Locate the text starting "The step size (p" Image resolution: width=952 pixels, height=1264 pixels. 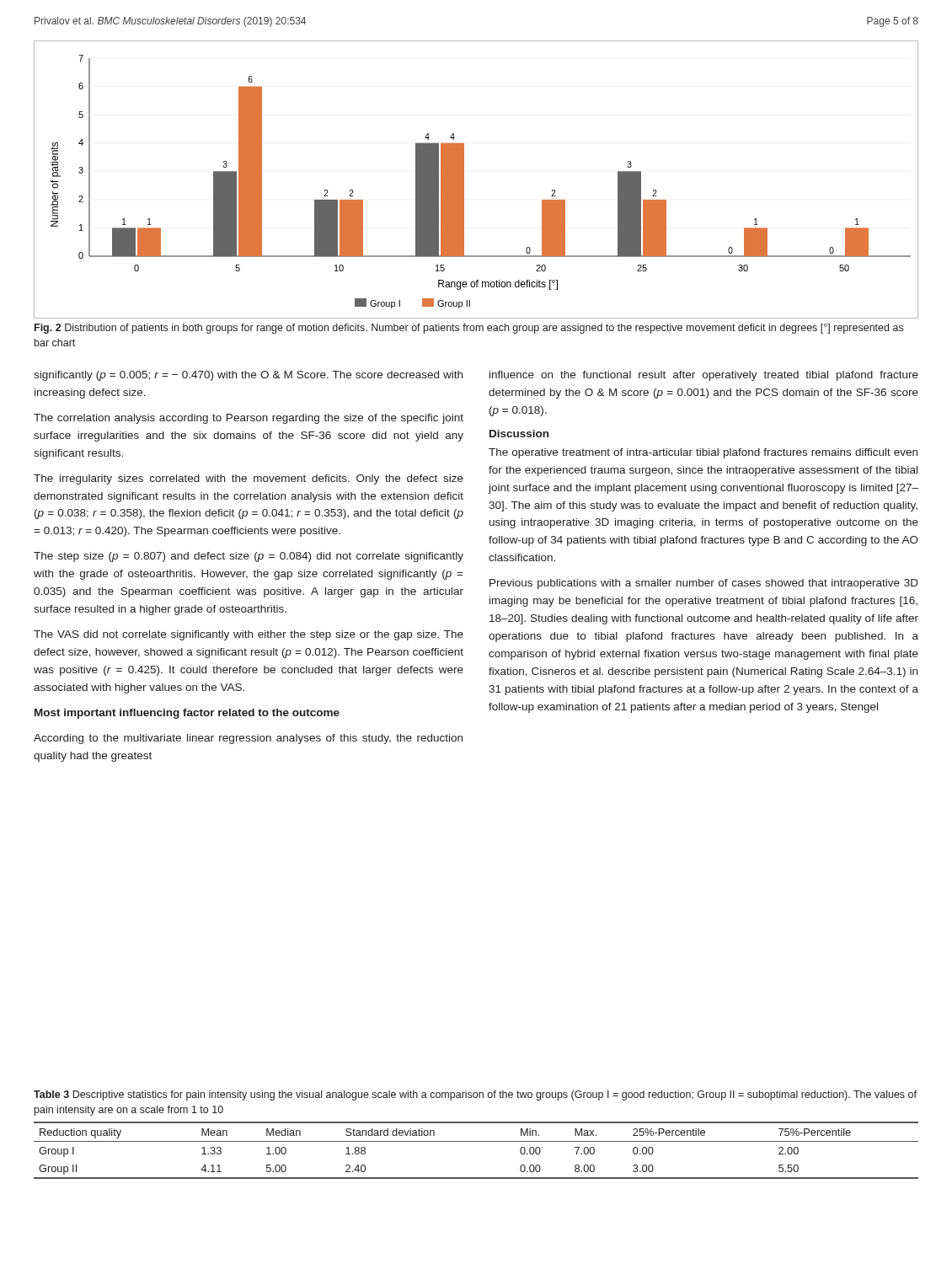coord(249,582)
